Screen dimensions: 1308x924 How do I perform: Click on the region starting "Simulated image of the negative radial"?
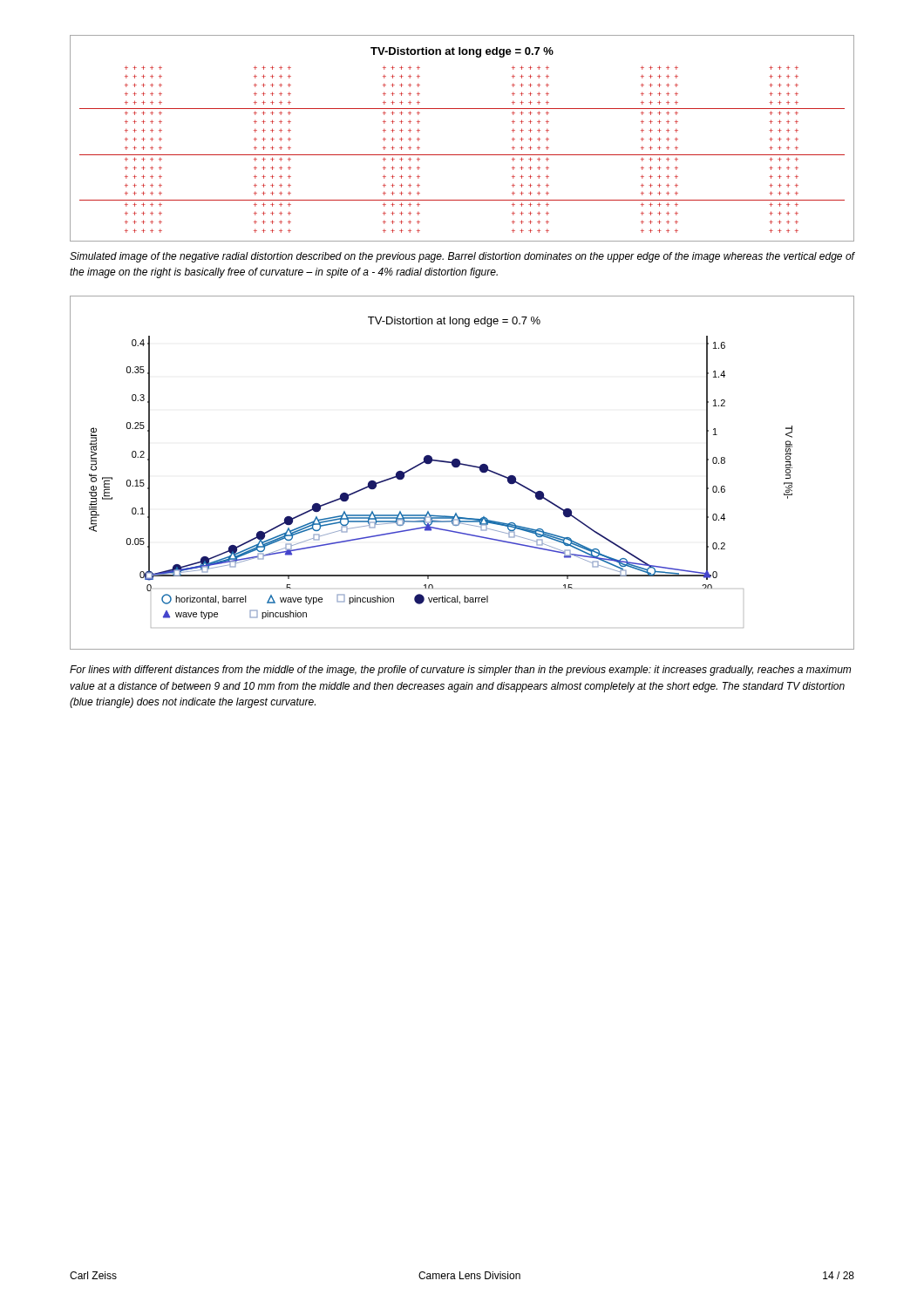(462, 264)
